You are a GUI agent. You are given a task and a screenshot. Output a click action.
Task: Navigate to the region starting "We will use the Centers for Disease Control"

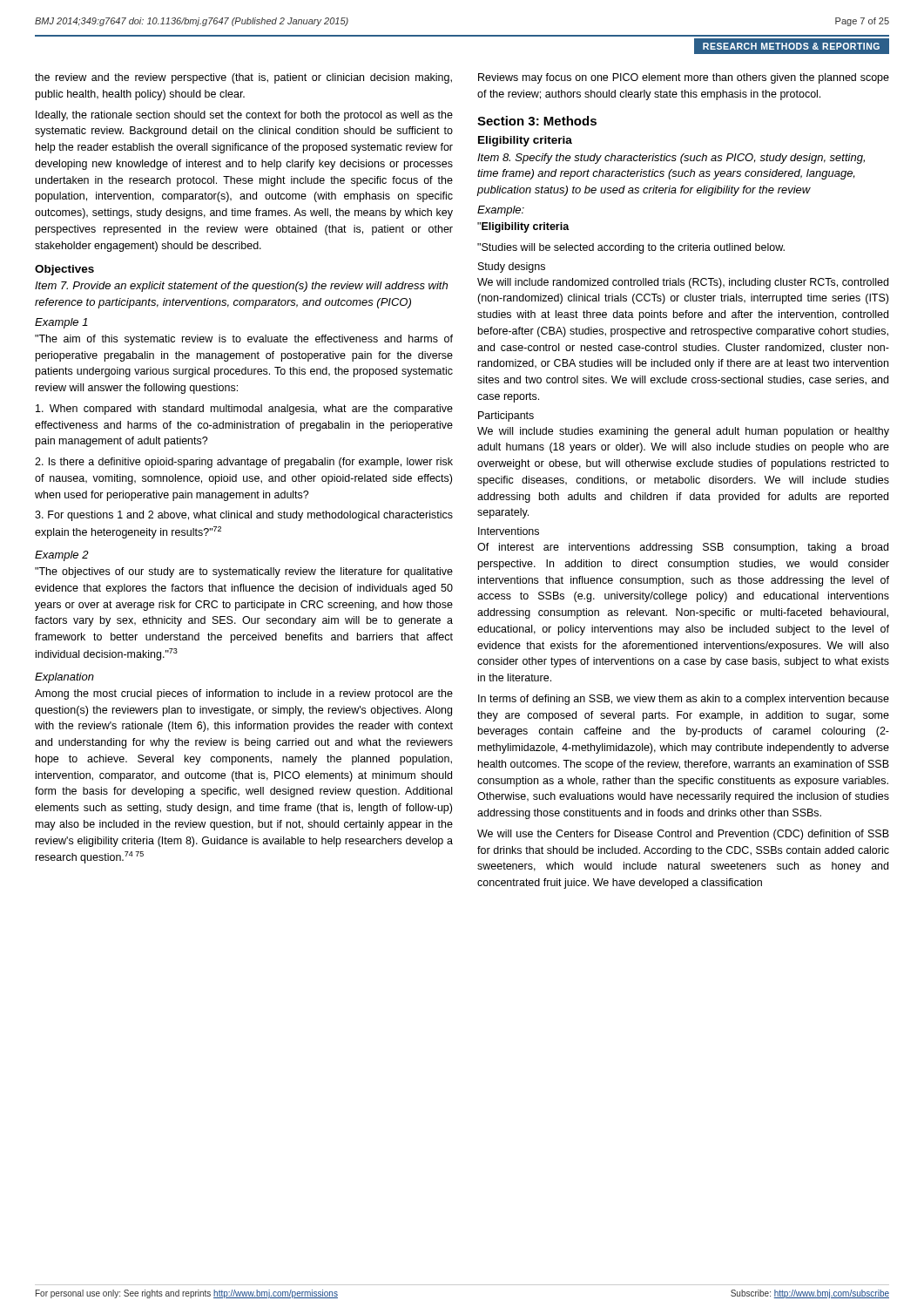[x=683, y=858]
